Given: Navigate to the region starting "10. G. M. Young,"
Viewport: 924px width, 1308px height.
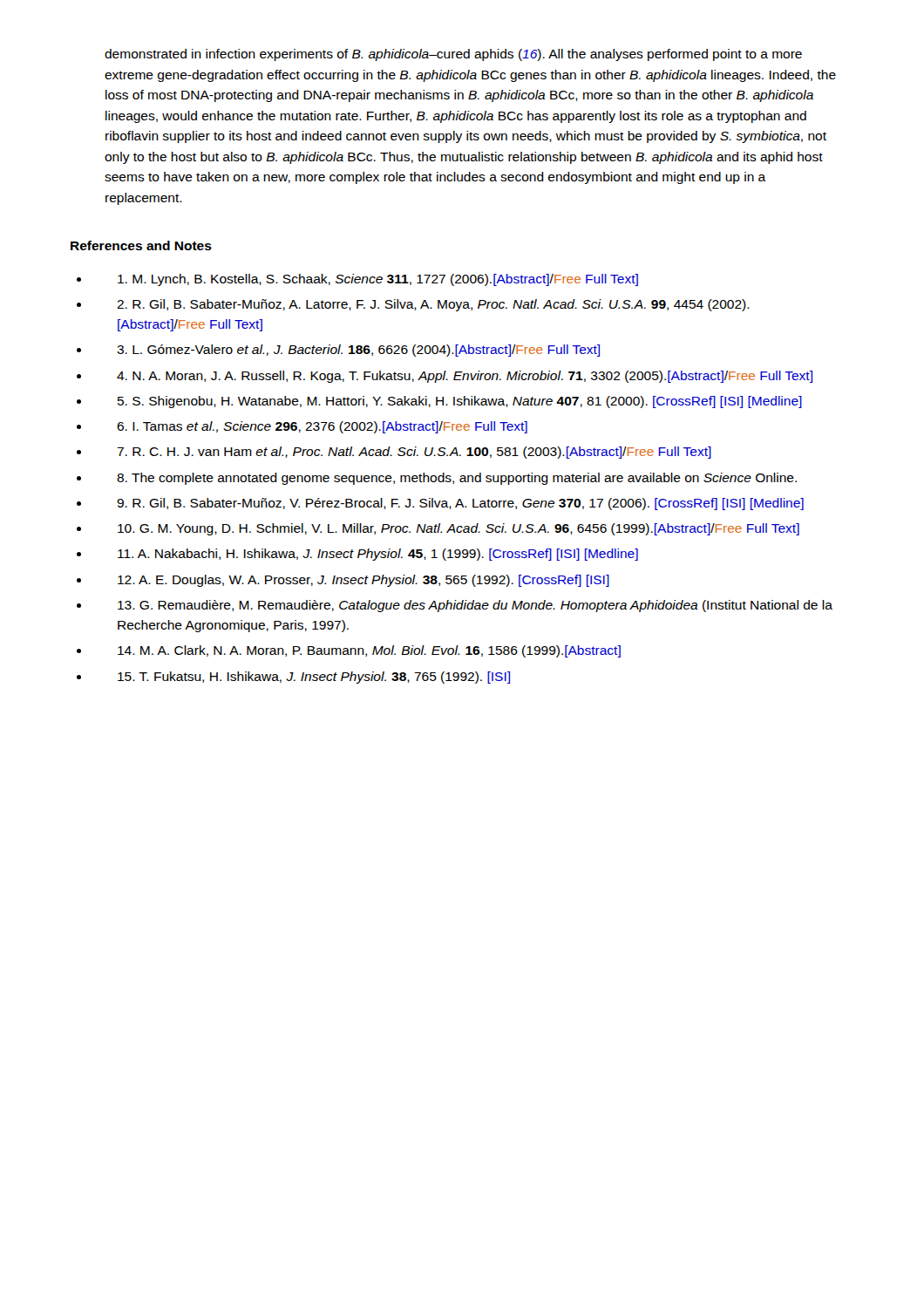Looking at the screenshot, I should 458,528.
